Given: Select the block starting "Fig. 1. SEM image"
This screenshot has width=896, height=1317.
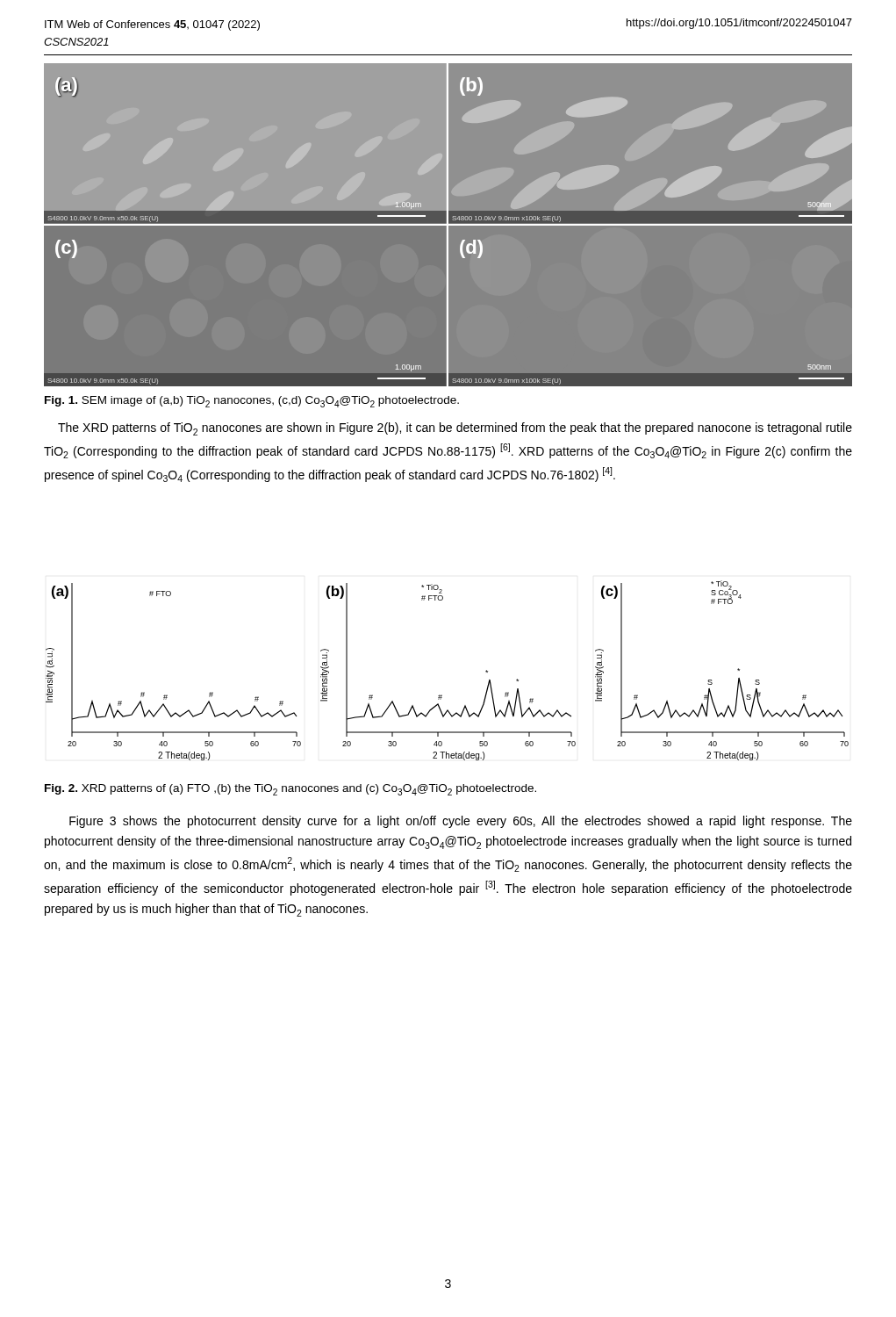Looking at the screenshot, I should click(252, 401).
